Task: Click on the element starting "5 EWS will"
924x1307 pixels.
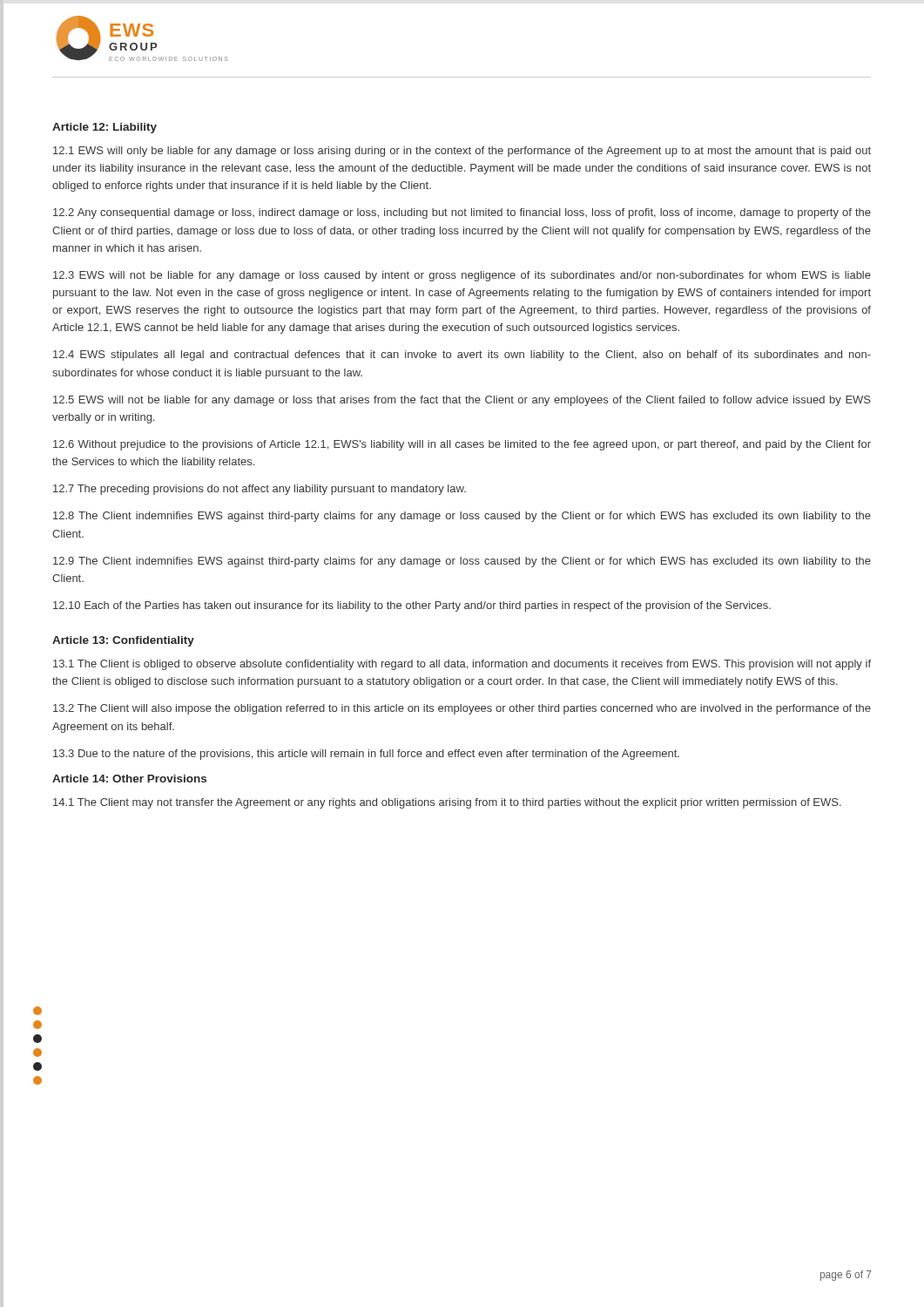Action: pyautogui.click(x=462, y=408)
